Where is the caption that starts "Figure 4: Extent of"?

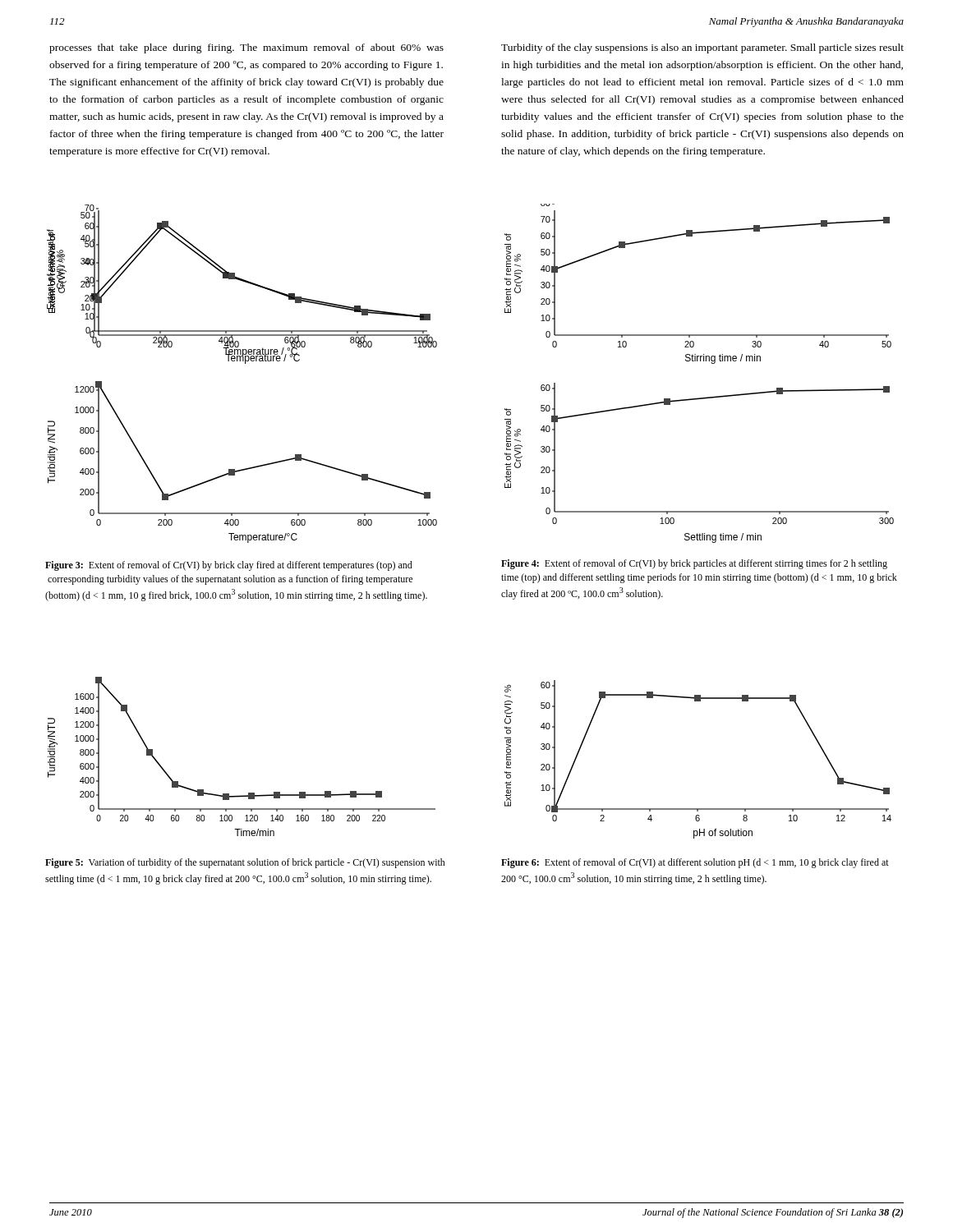coord(699,578)
